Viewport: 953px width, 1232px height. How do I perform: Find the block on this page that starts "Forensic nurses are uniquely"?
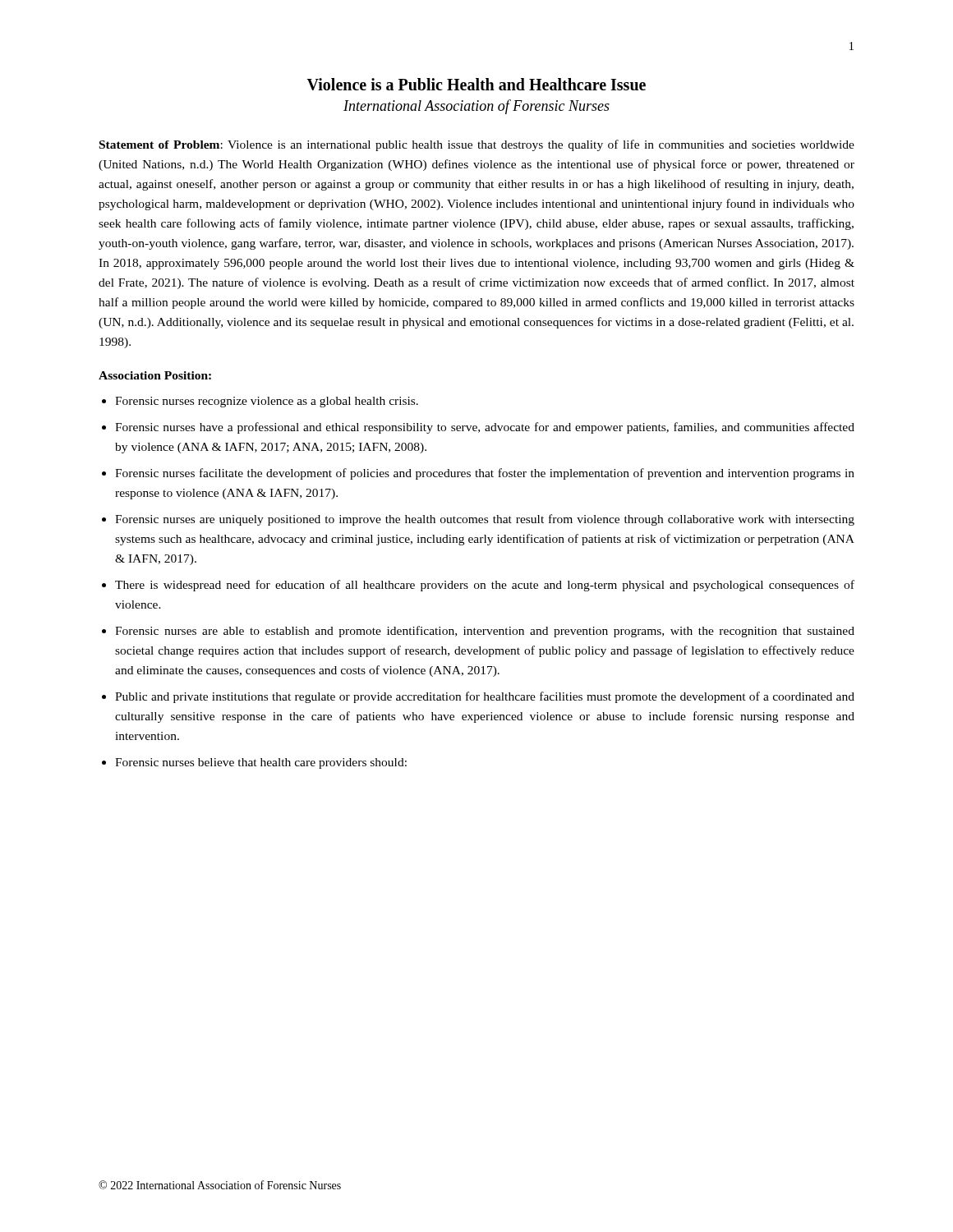pos(485,539)
